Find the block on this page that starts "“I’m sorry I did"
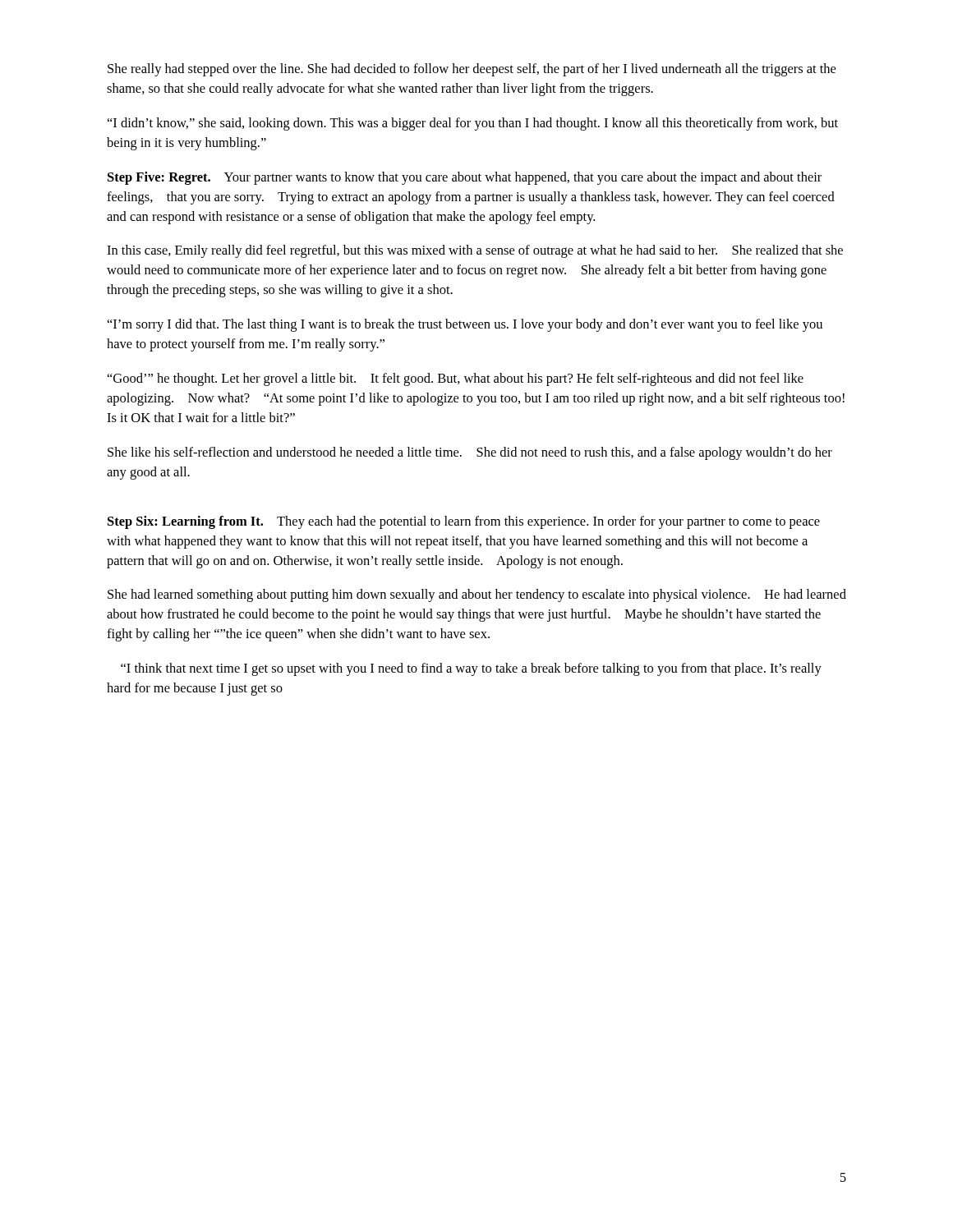Screen dimensions: 1232x953 [x=465, y=334]
